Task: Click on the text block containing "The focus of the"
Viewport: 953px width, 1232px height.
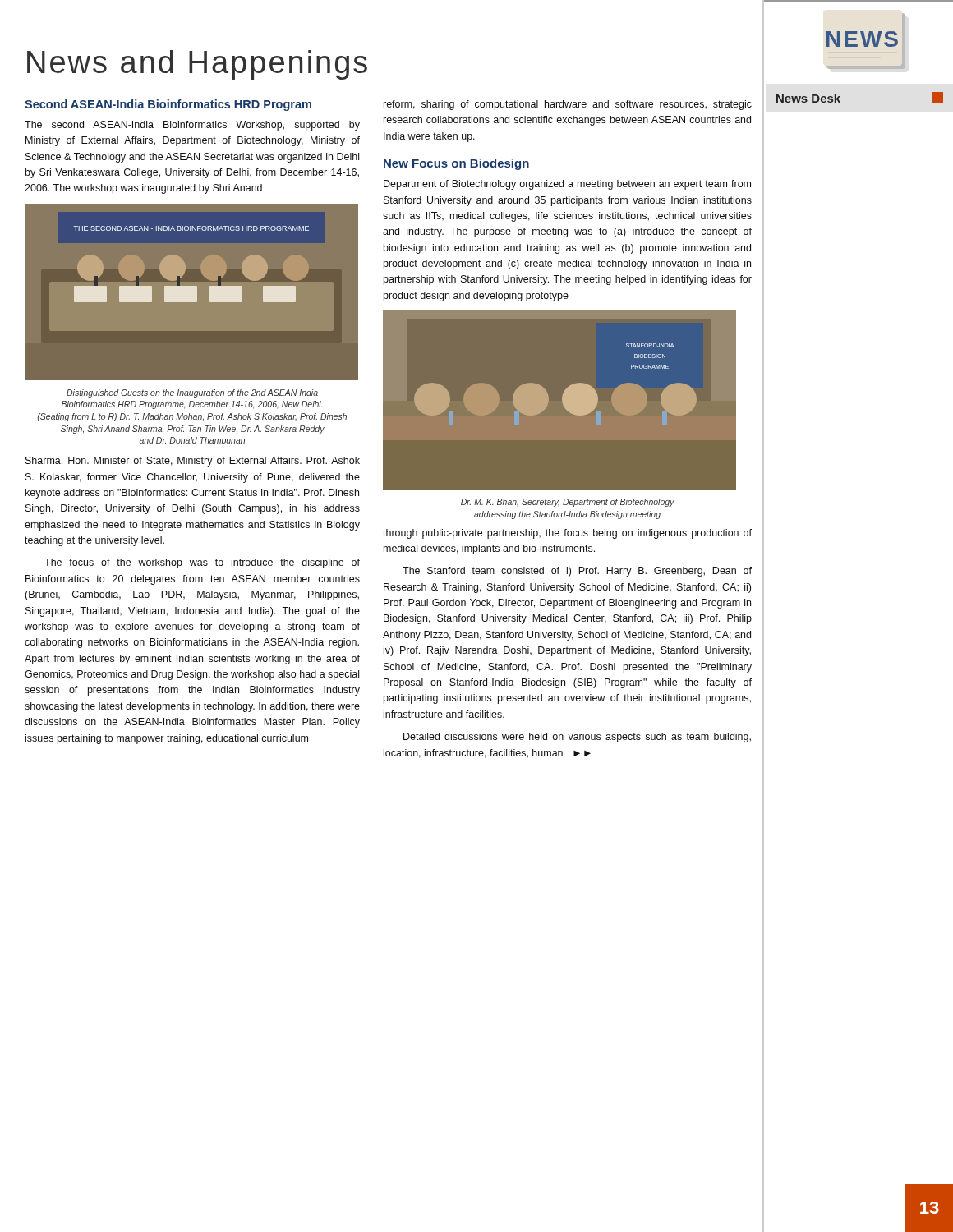Action: [192, 650]
